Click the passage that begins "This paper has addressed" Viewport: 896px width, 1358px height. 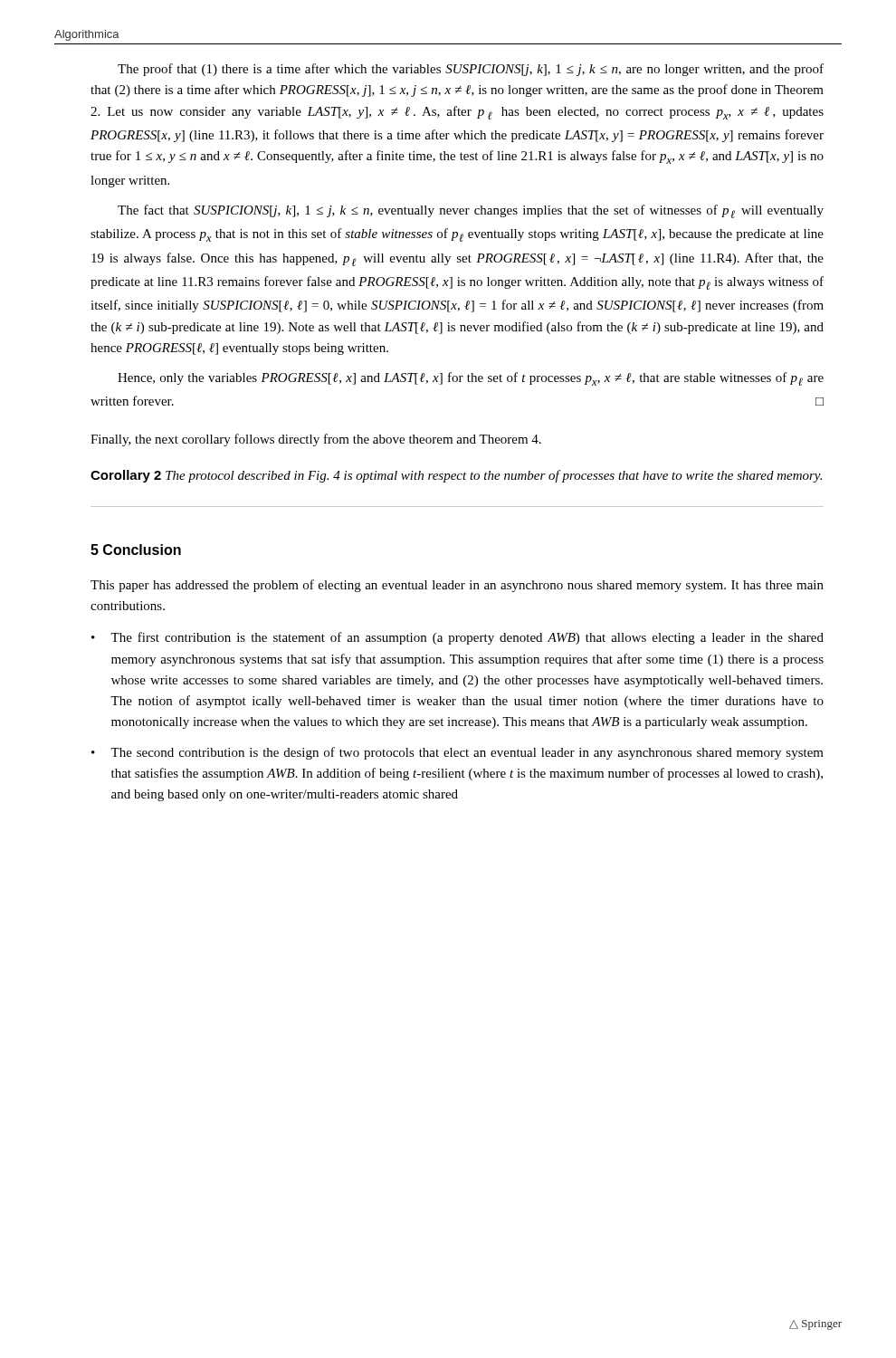[x=457, y=595]
